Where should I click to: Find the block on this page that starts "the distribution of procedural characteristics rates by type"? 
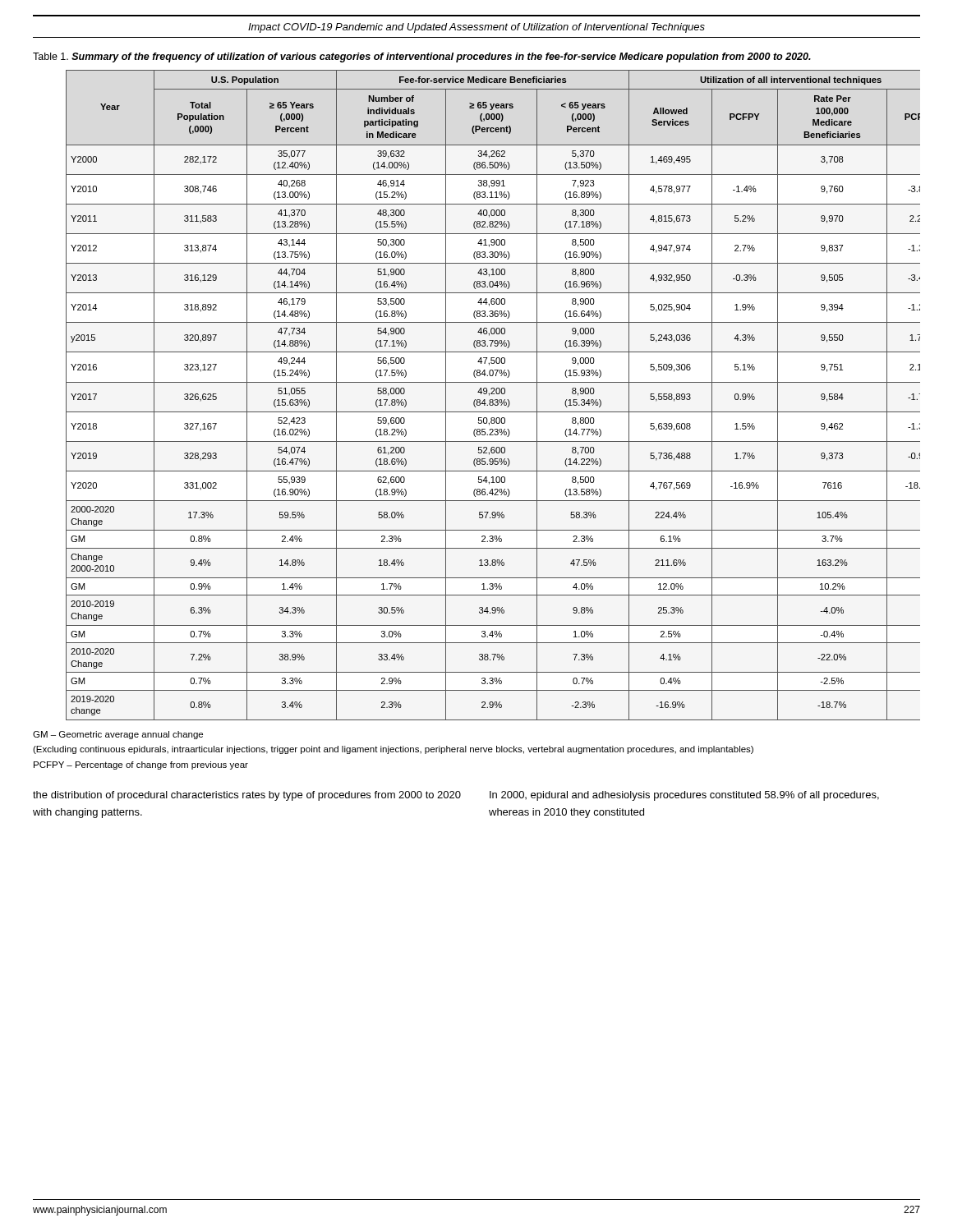[247, 803]
